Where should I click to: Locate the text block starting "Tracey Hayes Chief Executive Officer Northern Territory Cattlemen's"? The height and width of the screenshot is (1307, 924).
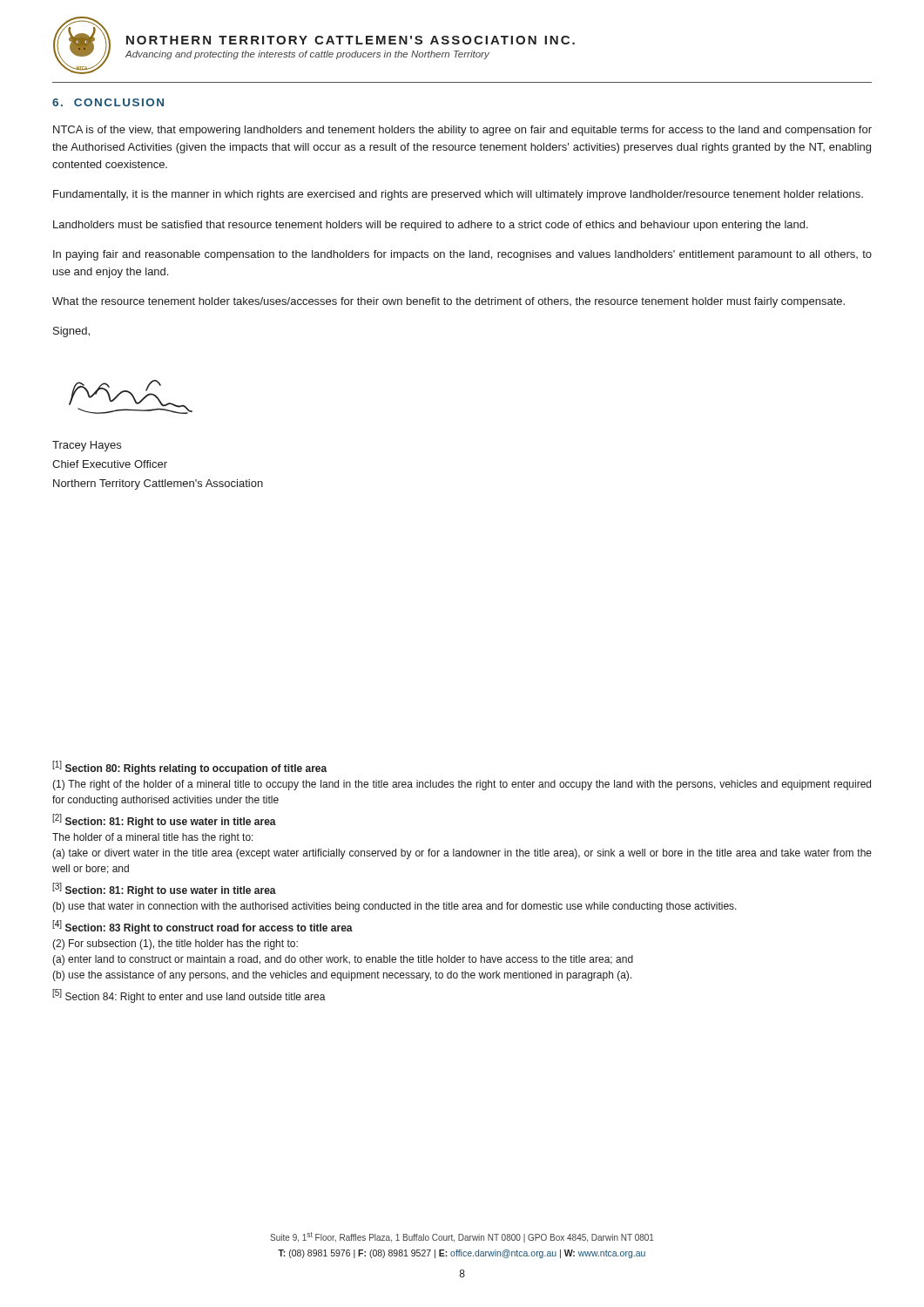tap(158, 464)
